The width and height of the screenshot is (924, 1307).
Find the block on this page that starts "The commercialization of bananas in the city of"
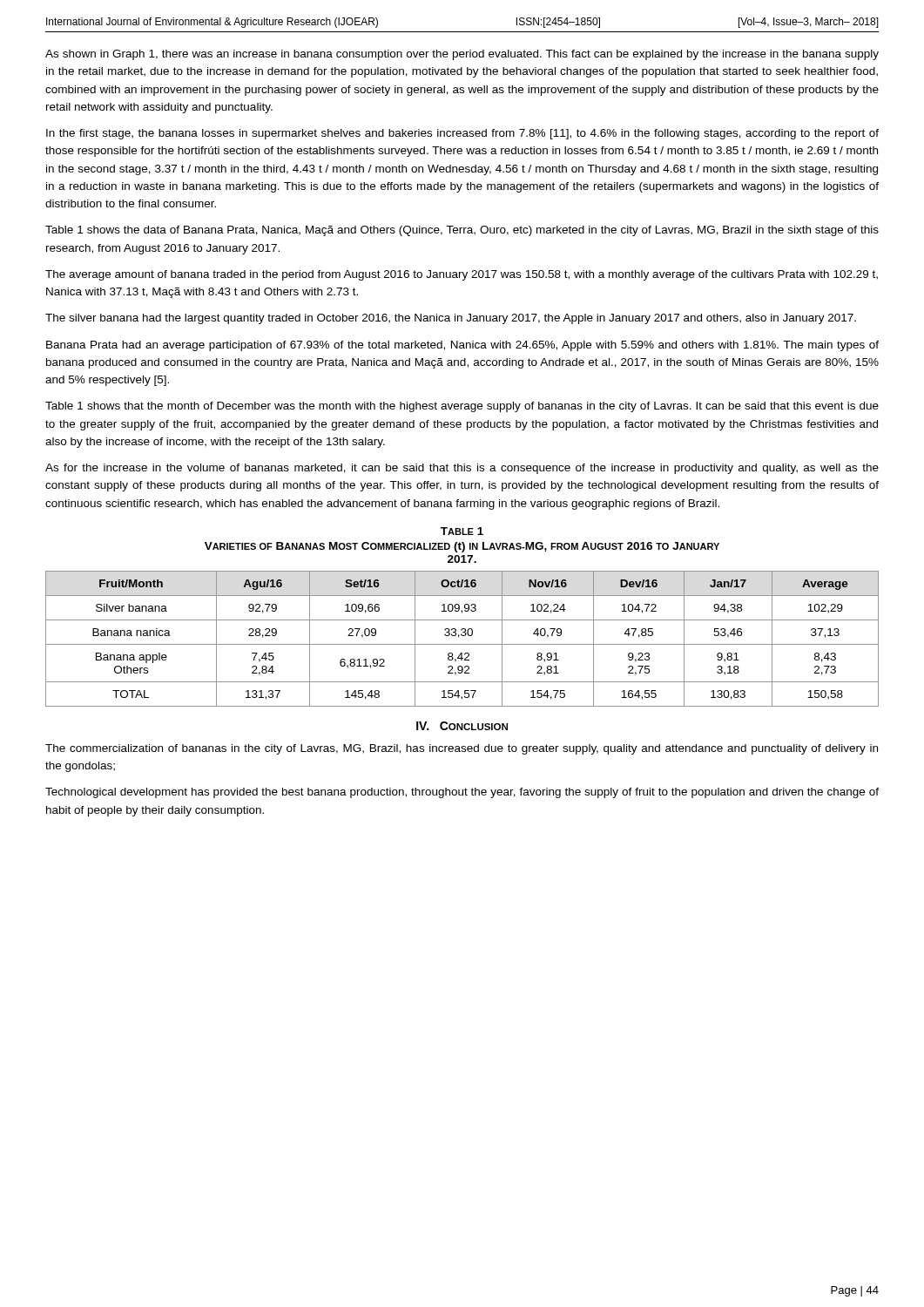coord(462,757)
